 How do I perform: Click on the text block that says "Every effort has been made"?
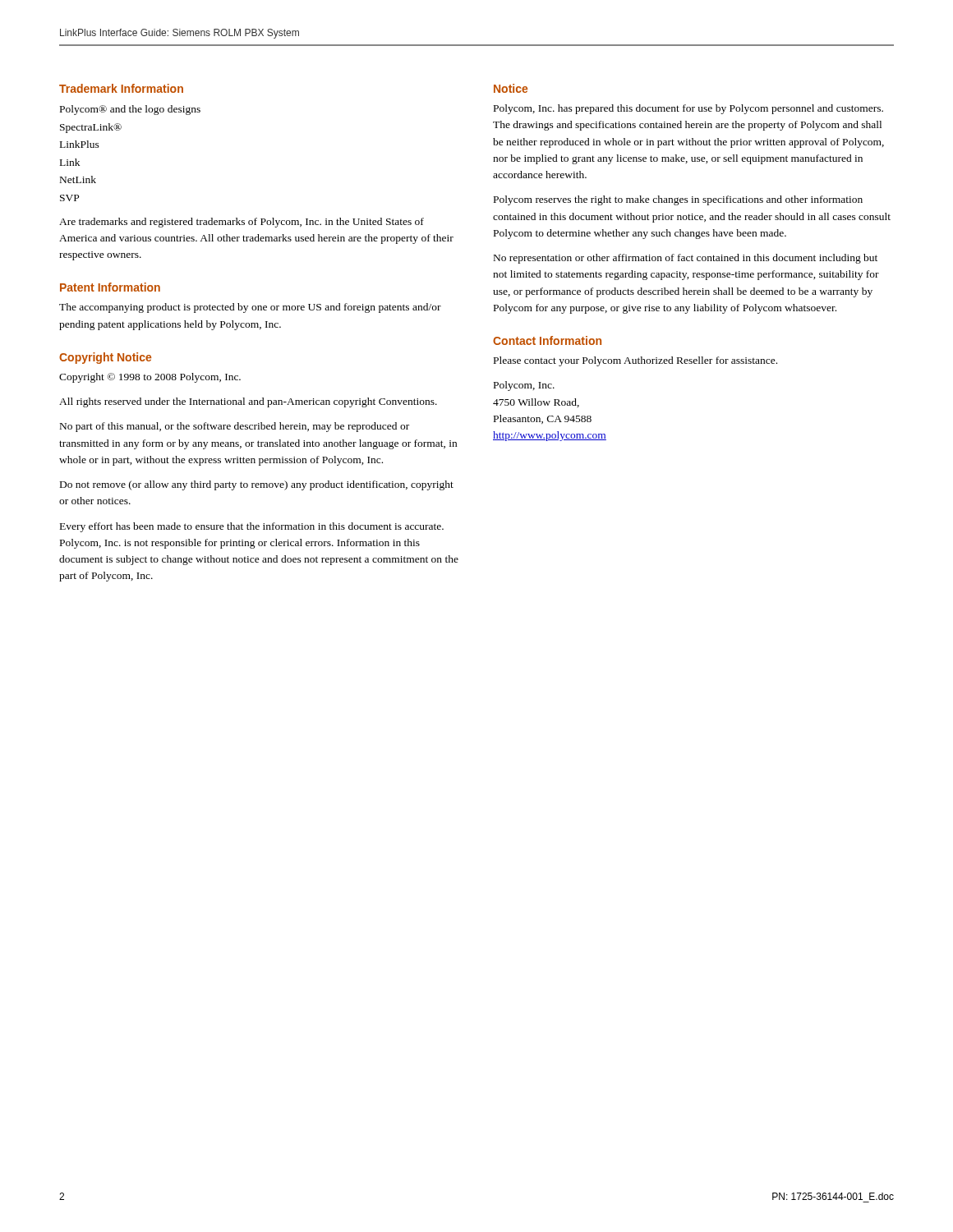[260, 551]
